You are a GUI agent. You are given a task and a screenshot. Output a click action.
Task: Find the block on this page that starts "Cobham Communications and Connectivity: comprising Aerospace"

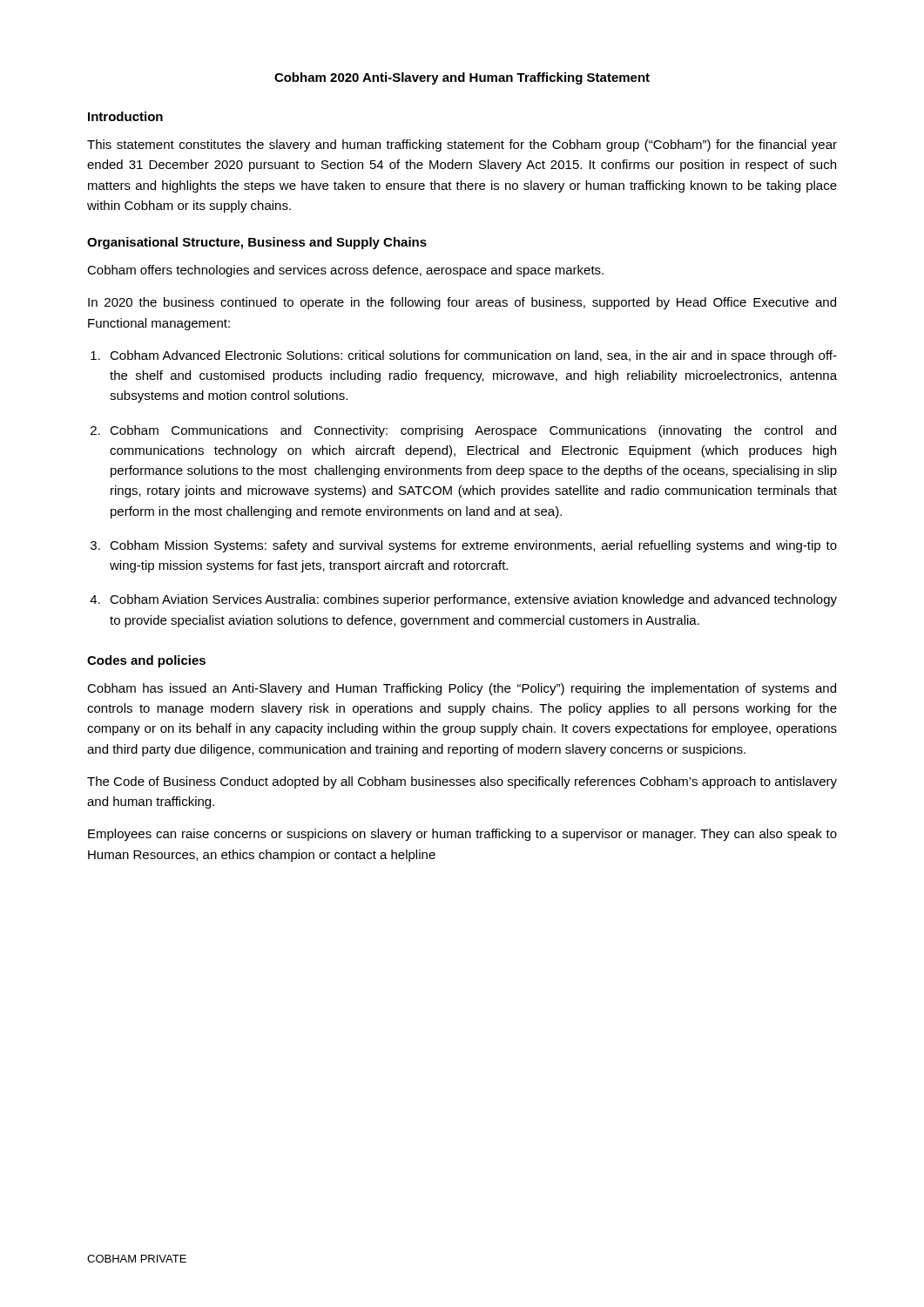473,470
